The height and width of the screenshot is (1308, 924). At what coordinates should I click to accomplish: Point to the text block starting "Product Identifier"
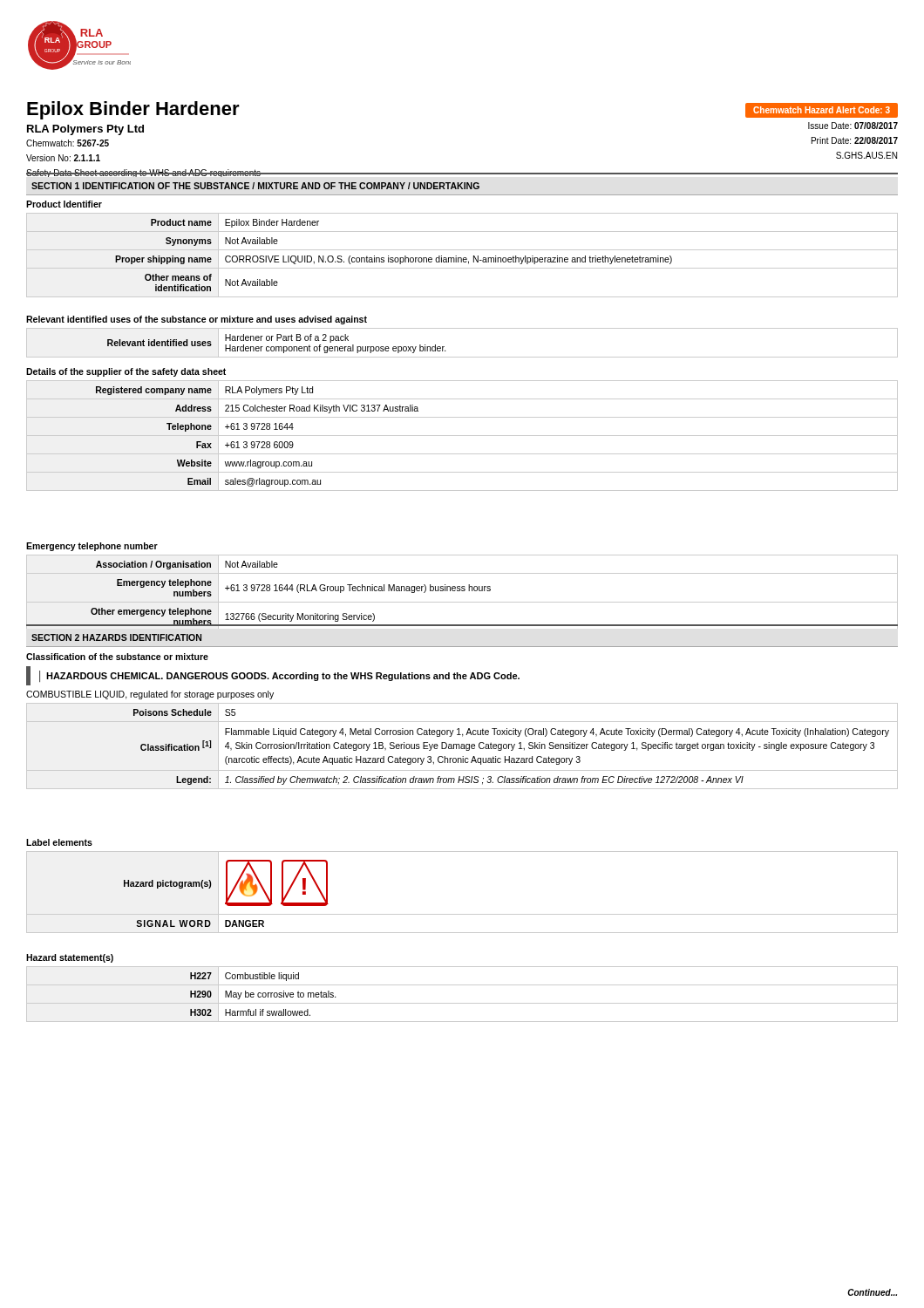[x=64, y=204]
